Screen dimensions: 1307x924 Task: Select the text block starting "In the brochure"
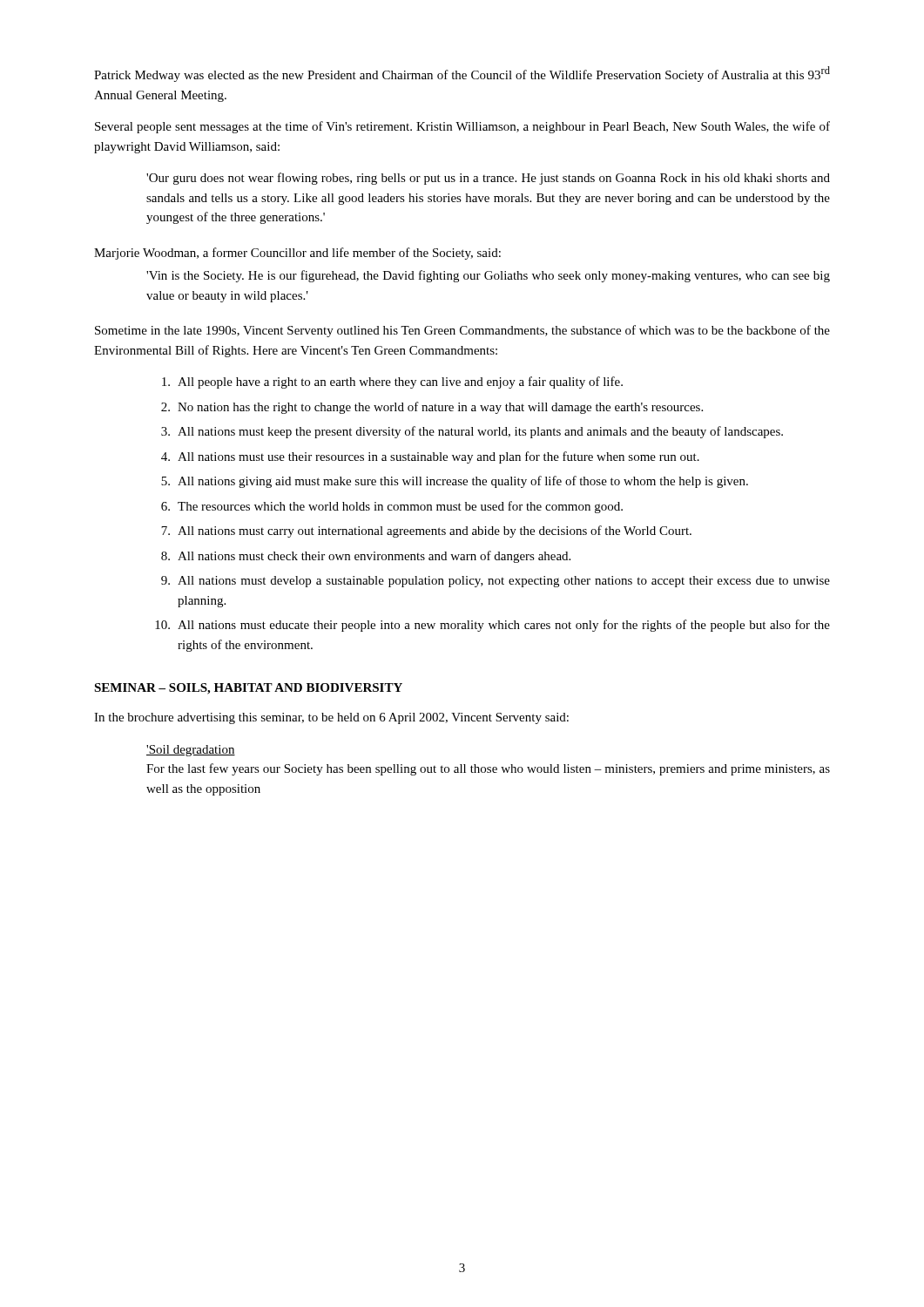(x=332, y=717)
